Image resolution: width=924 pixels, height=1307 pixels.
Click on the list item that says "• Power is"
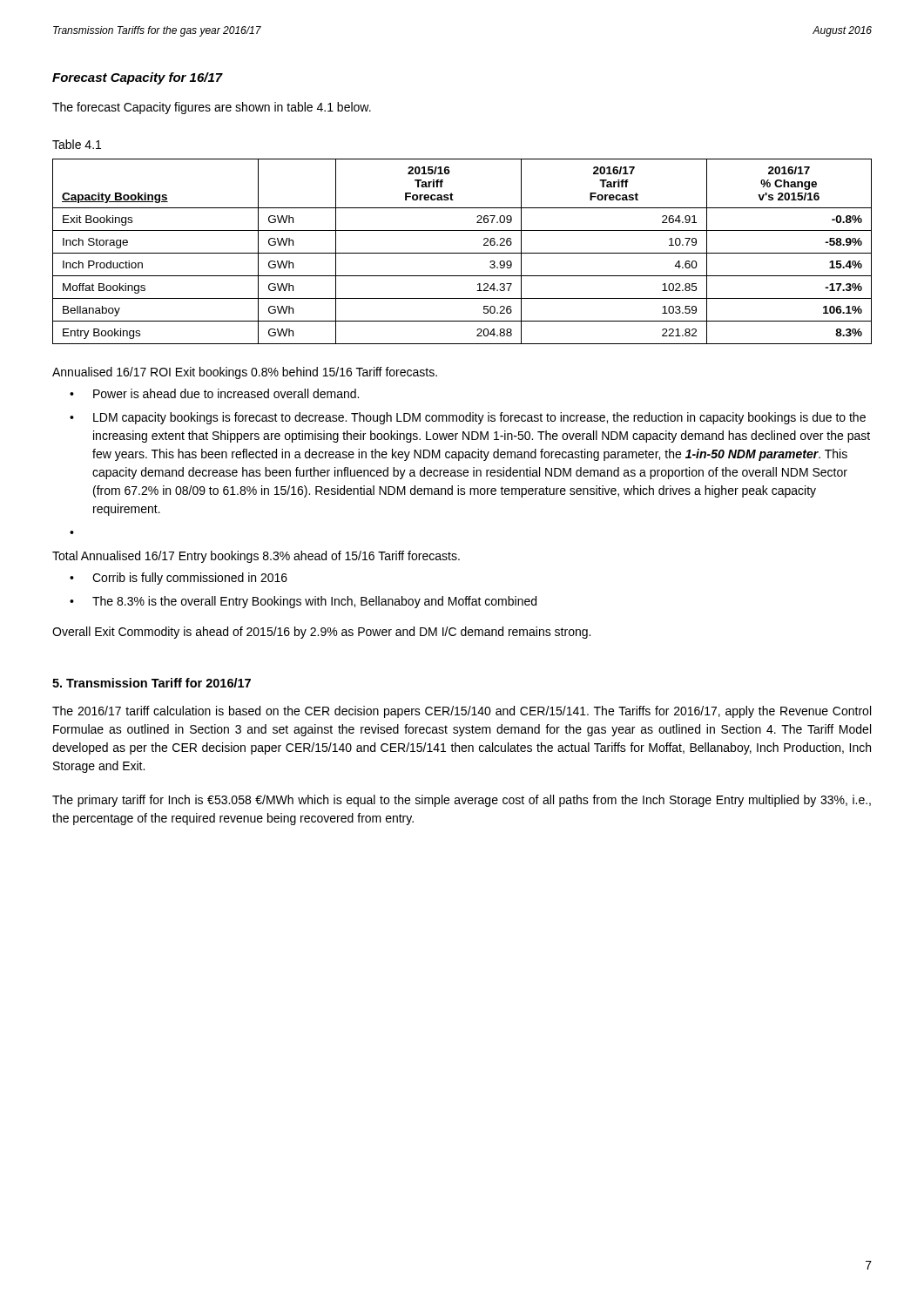[206, 394]
